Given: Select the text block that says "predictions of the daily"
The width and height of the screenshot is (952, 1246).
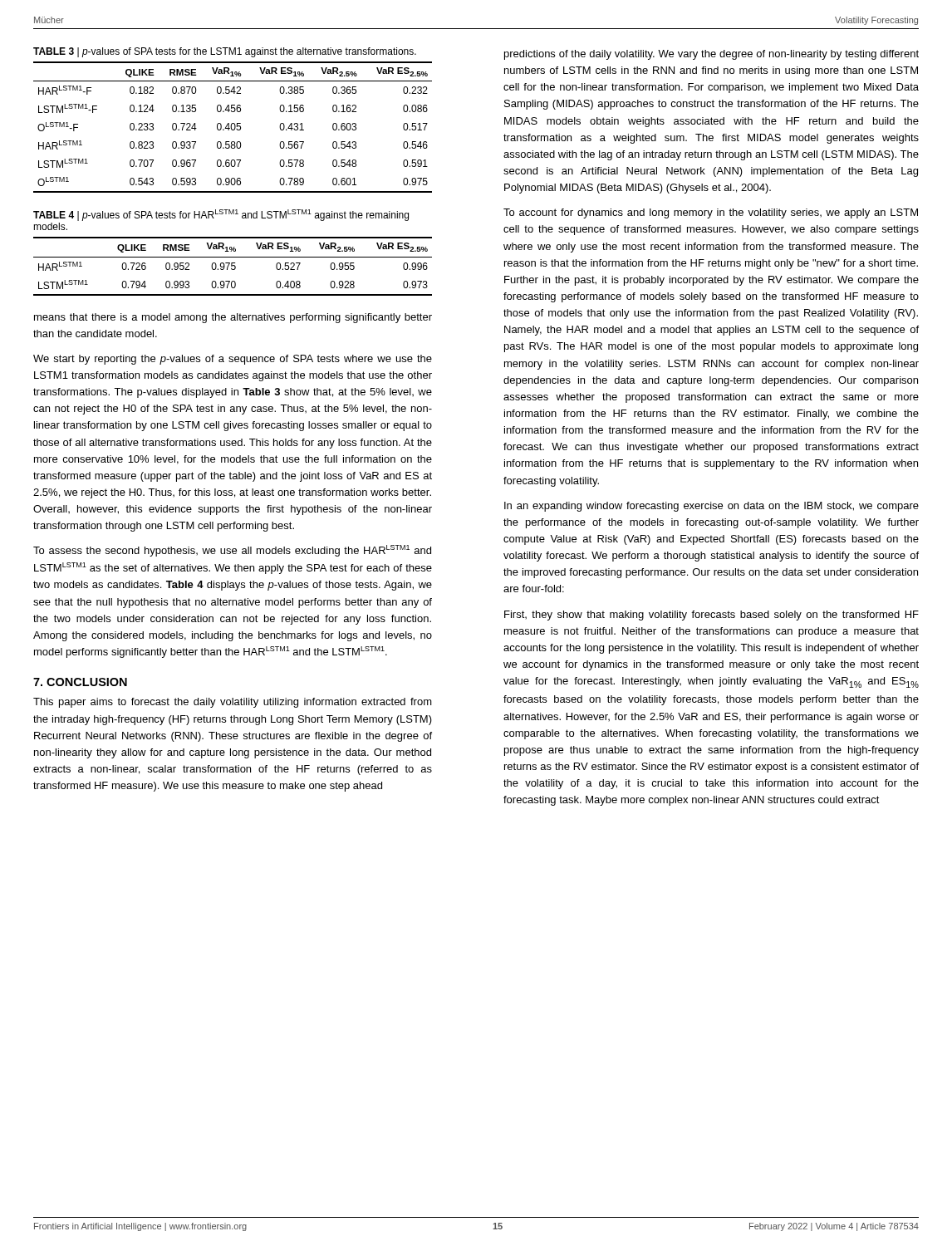Looking at the screenshot, I should tap(711, 120).
